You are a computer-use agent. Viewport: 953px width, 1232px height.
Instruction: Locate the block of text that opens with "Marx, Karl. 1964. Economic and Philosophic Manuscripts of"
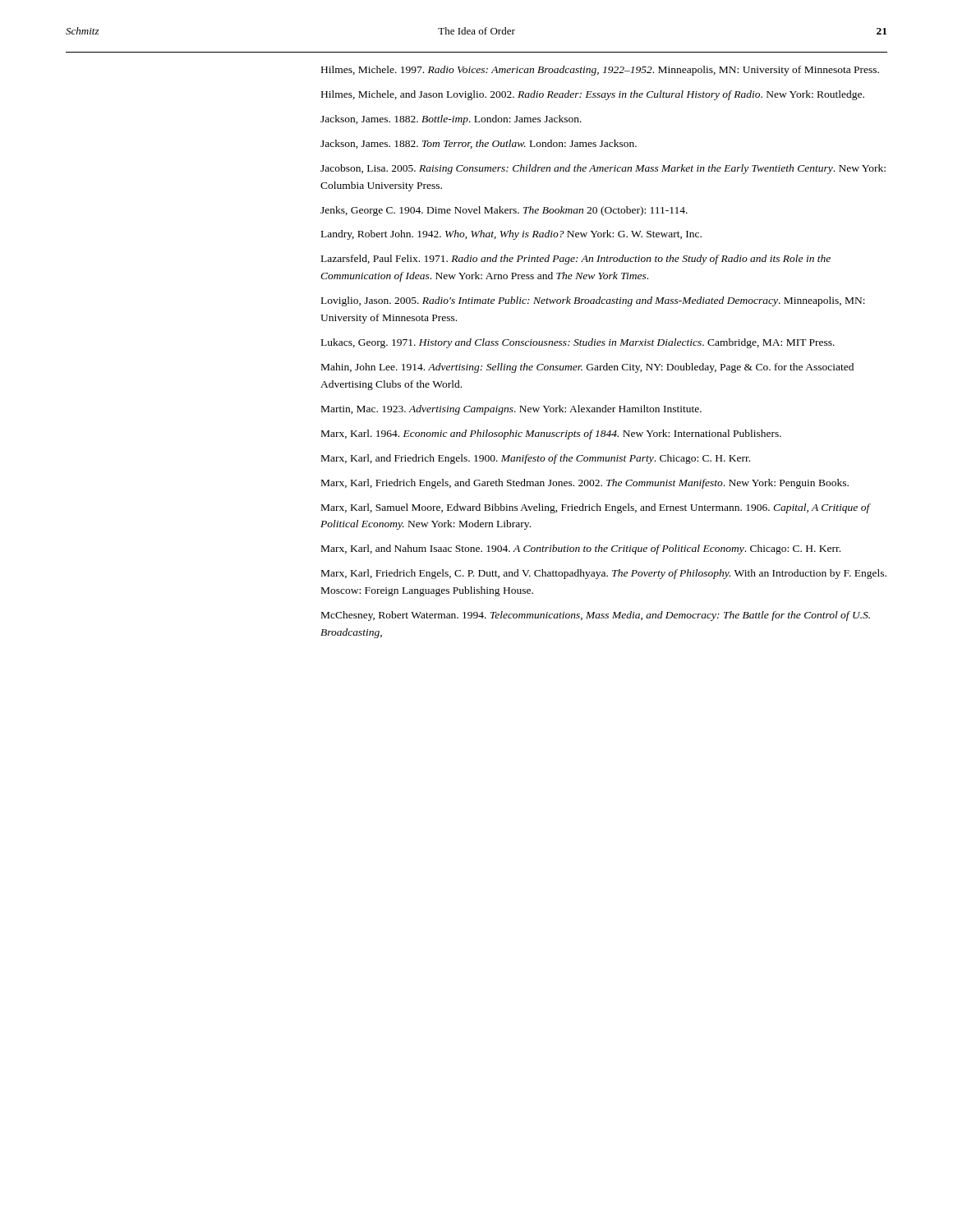click(x=604, y=434)
